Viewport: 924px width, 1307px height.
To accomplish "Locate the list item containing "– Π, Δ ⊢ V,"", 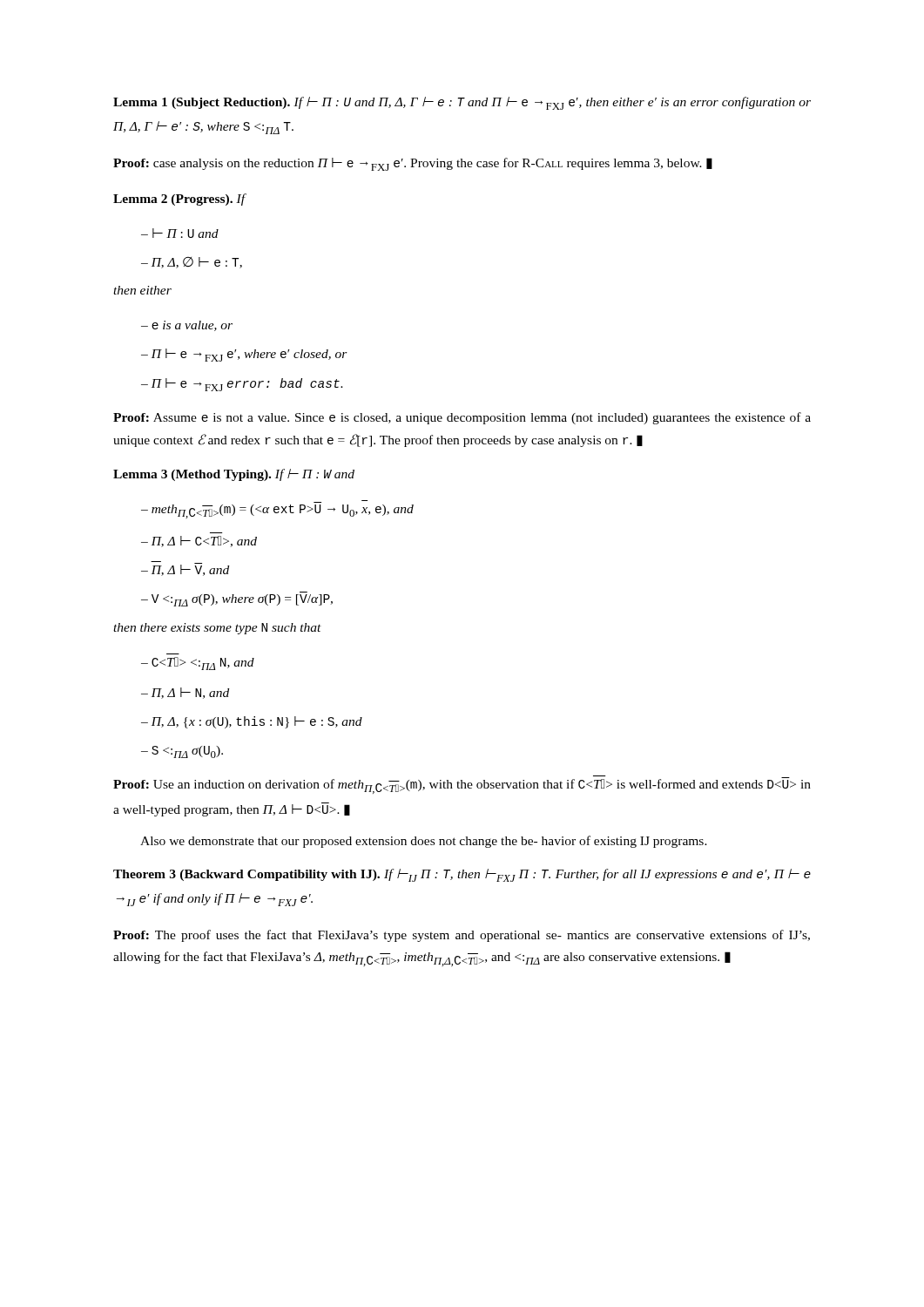I will 185,570.
